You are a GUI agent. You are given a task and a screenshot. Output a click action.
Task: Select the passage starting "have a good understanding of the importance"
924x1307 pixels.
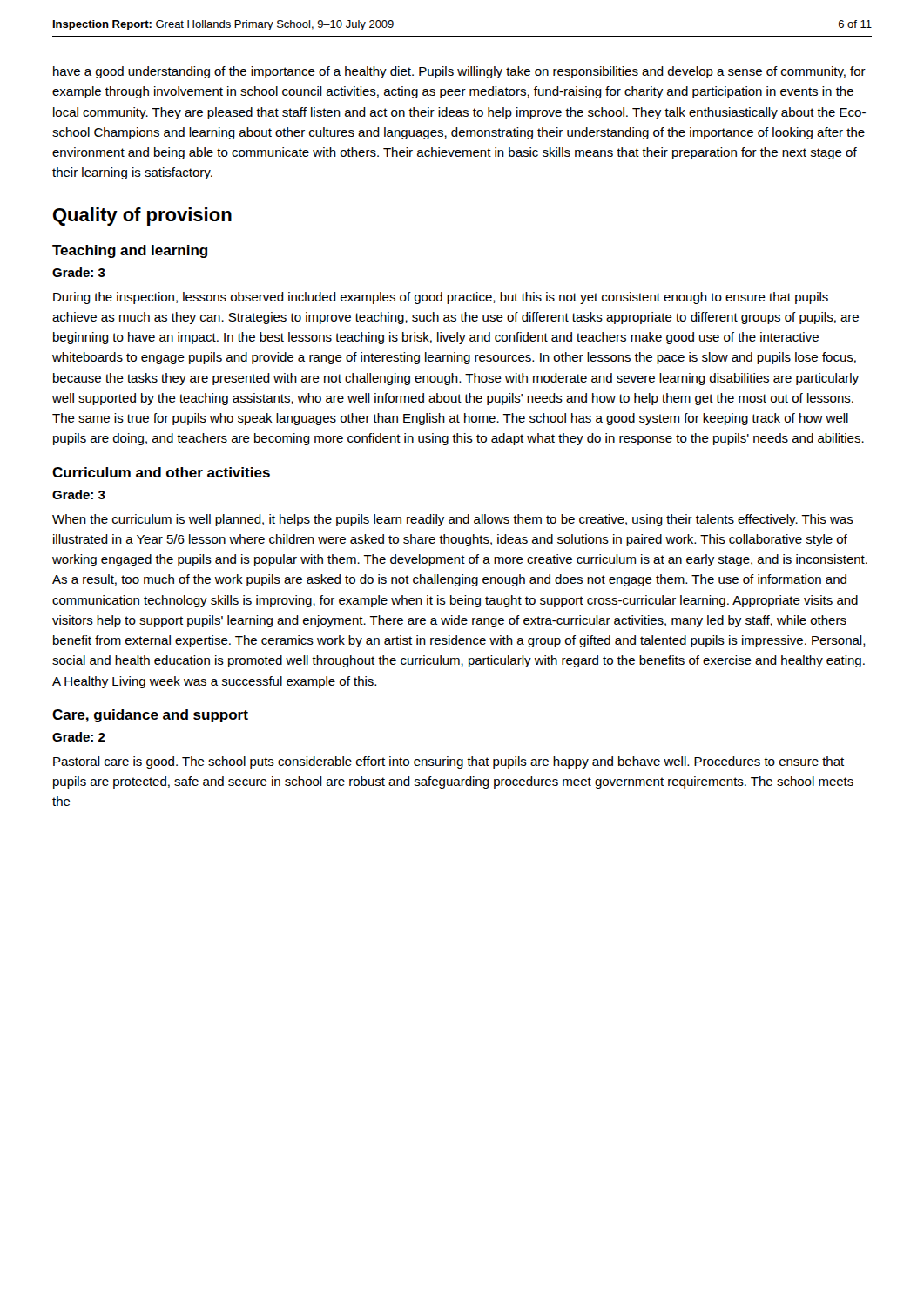(459, 122)
